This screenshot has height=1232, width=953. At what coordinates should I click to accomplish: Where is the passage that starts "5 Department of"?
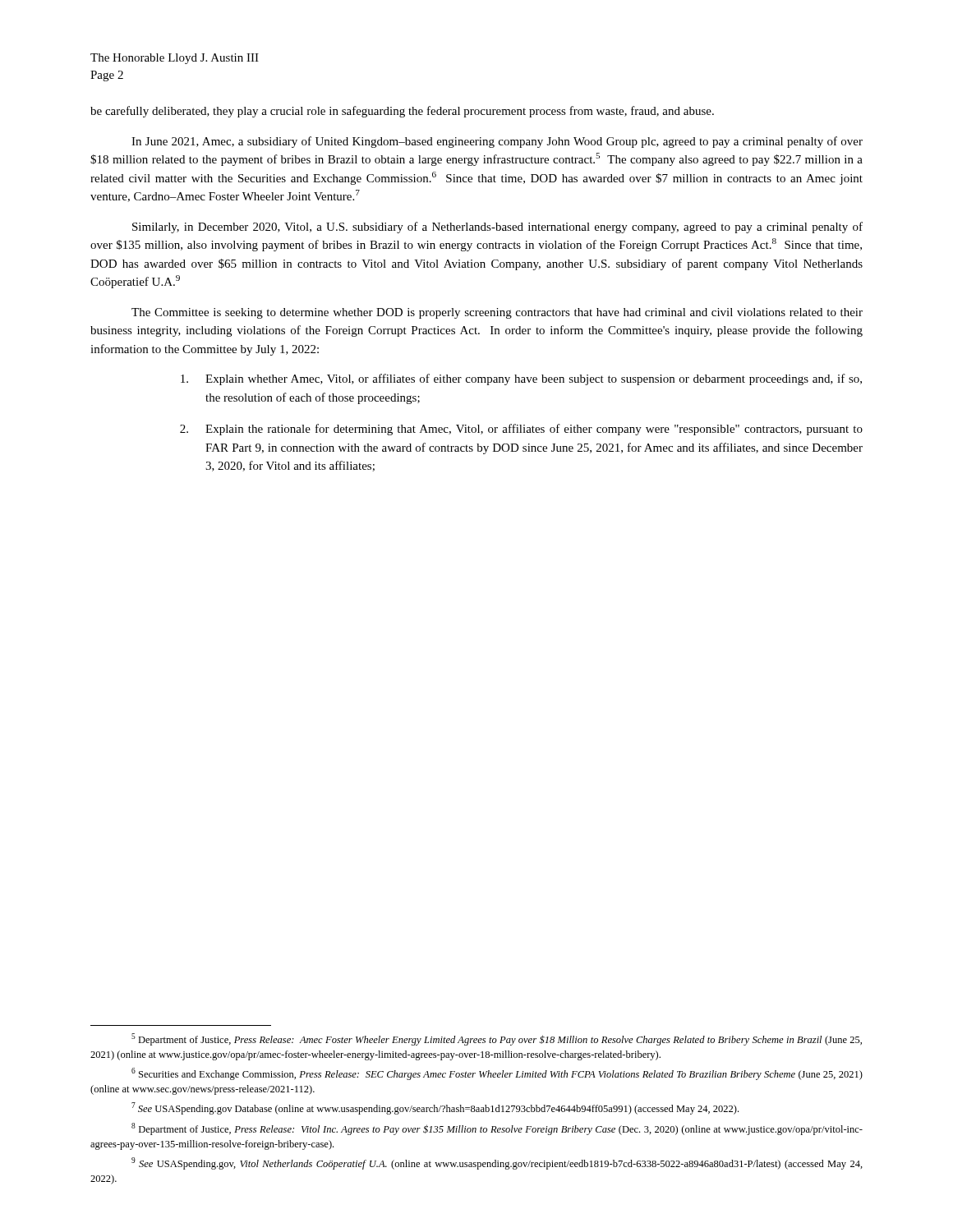(x=476, y=1046)
